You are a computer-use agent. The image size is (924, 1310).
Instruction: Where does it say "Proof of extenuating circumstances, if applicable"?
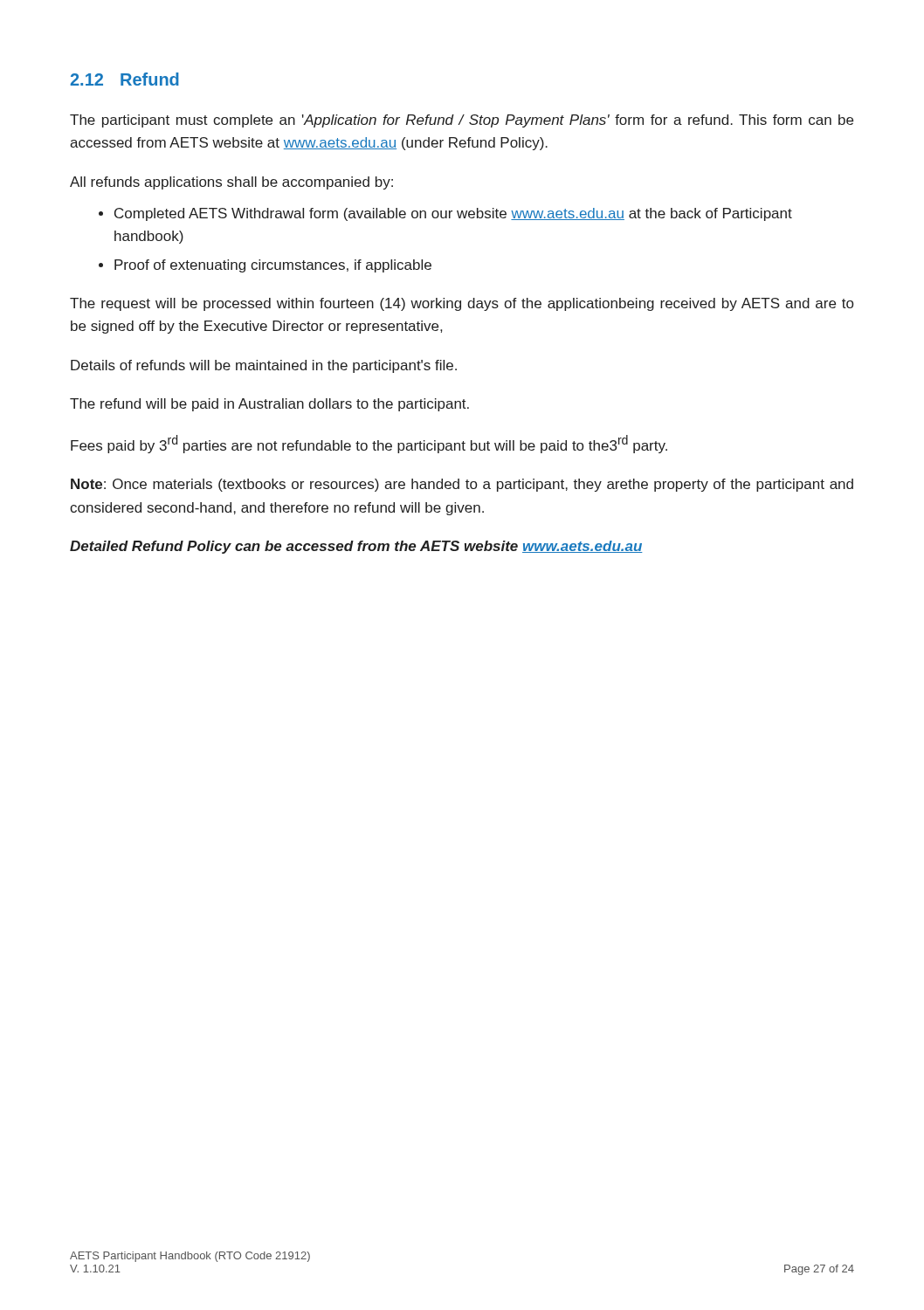tap(273, 265)
